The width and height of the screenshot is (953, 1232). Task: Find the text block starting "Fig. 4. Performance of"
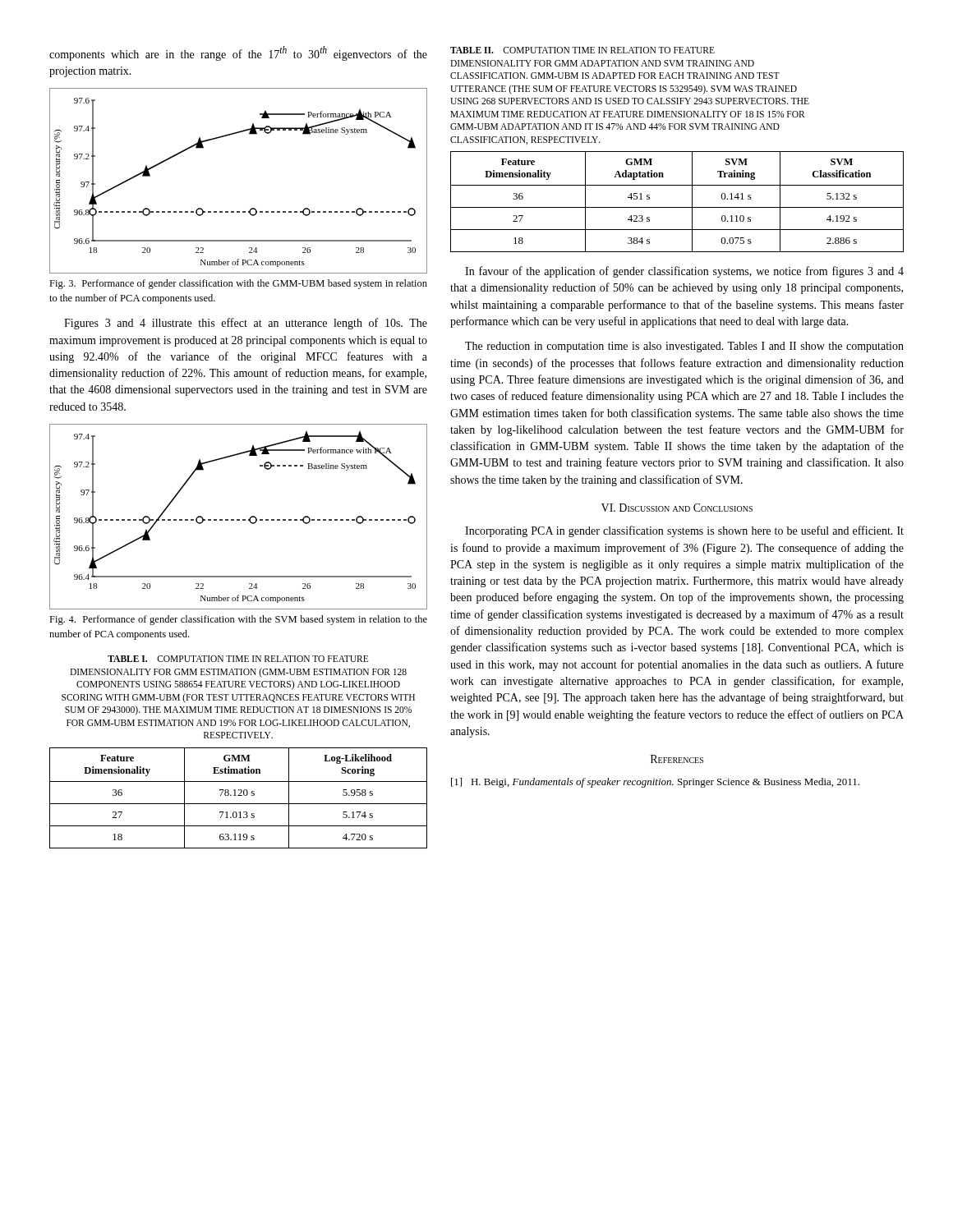pyautogui.click(x=238, y=627)
